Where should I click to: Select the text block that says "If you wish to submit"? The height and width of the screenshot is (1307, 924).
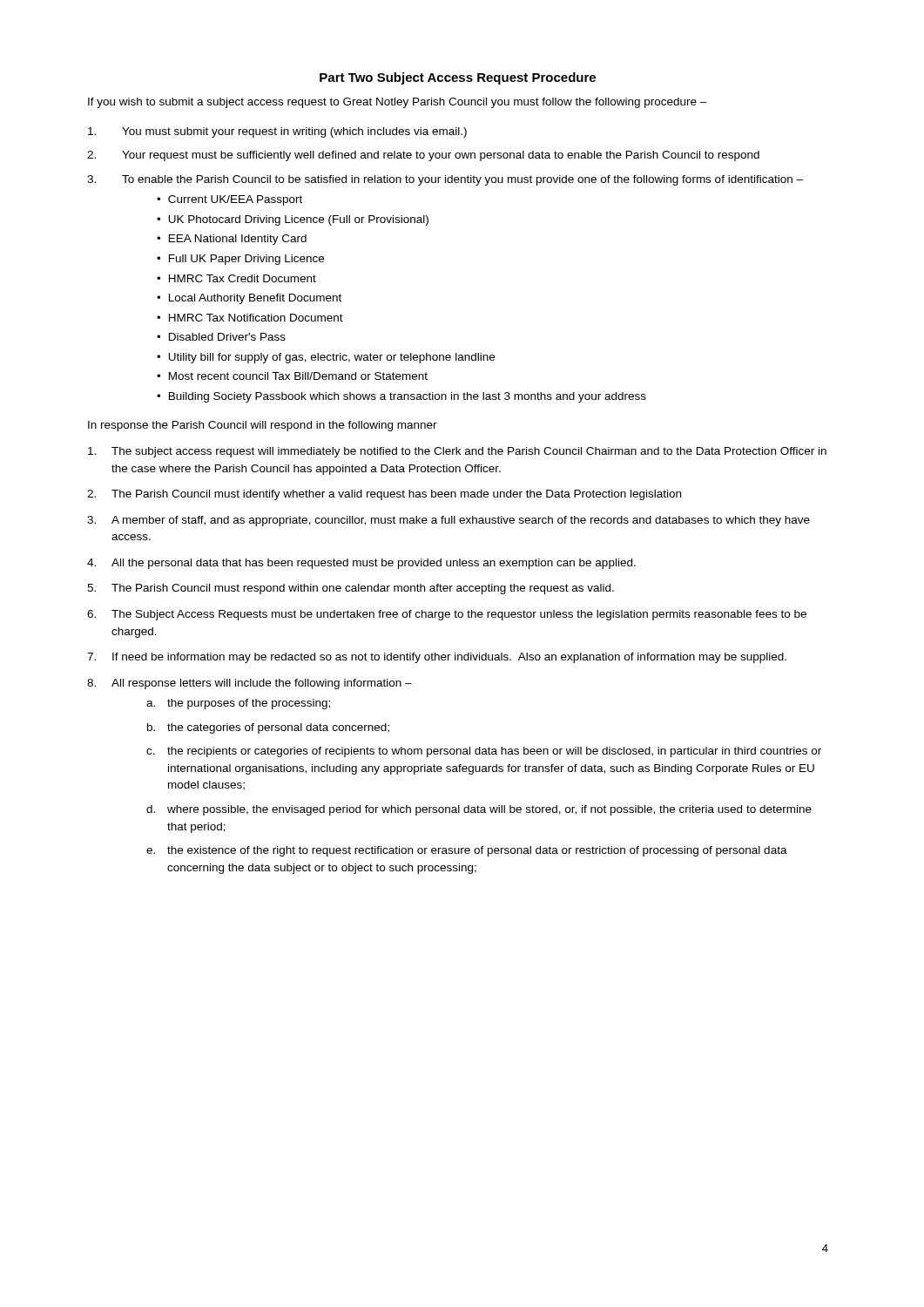click(x=397, y=102)
